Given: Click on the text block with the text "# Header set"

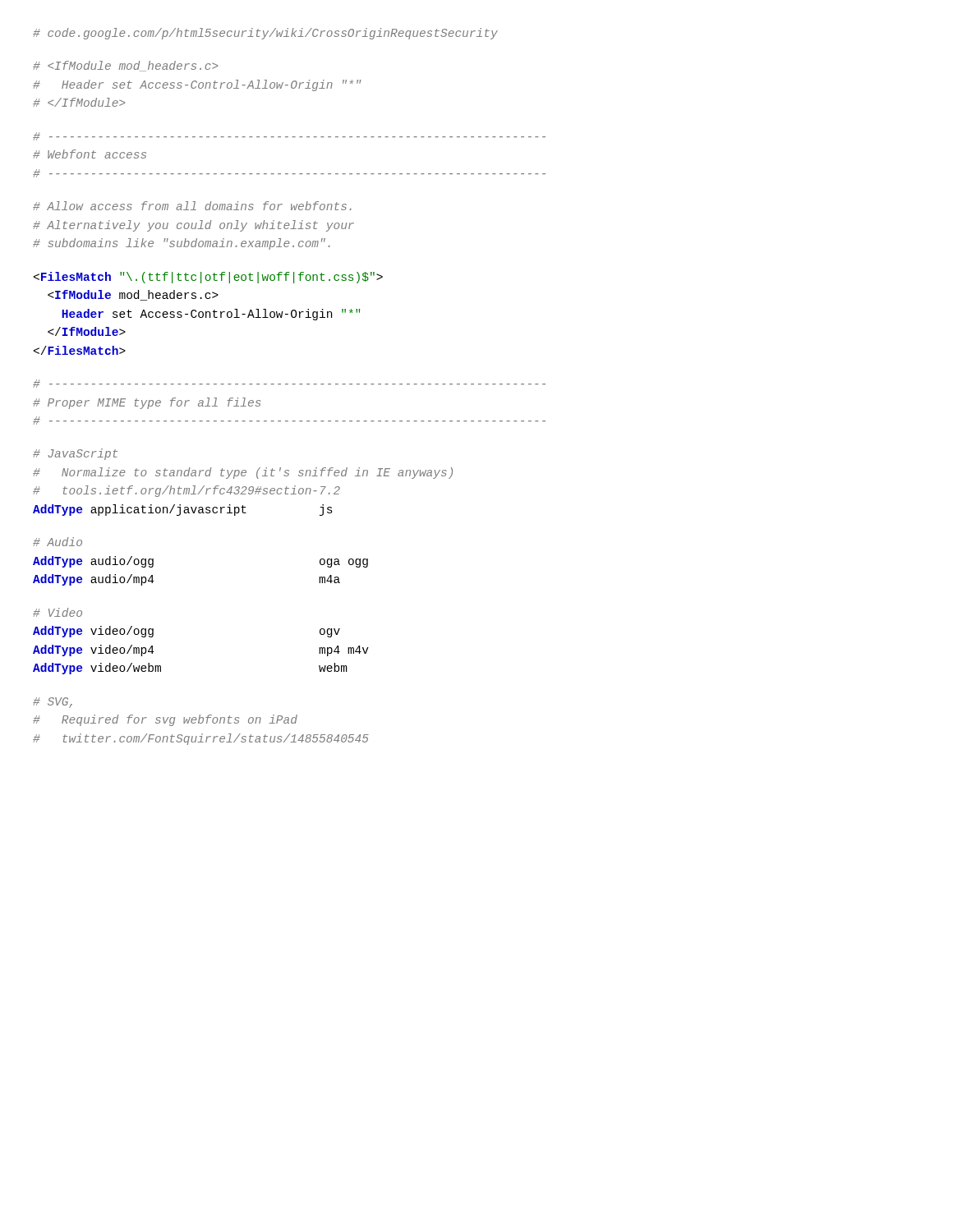Looking at the screenshot, I should (x=197, y=85).
